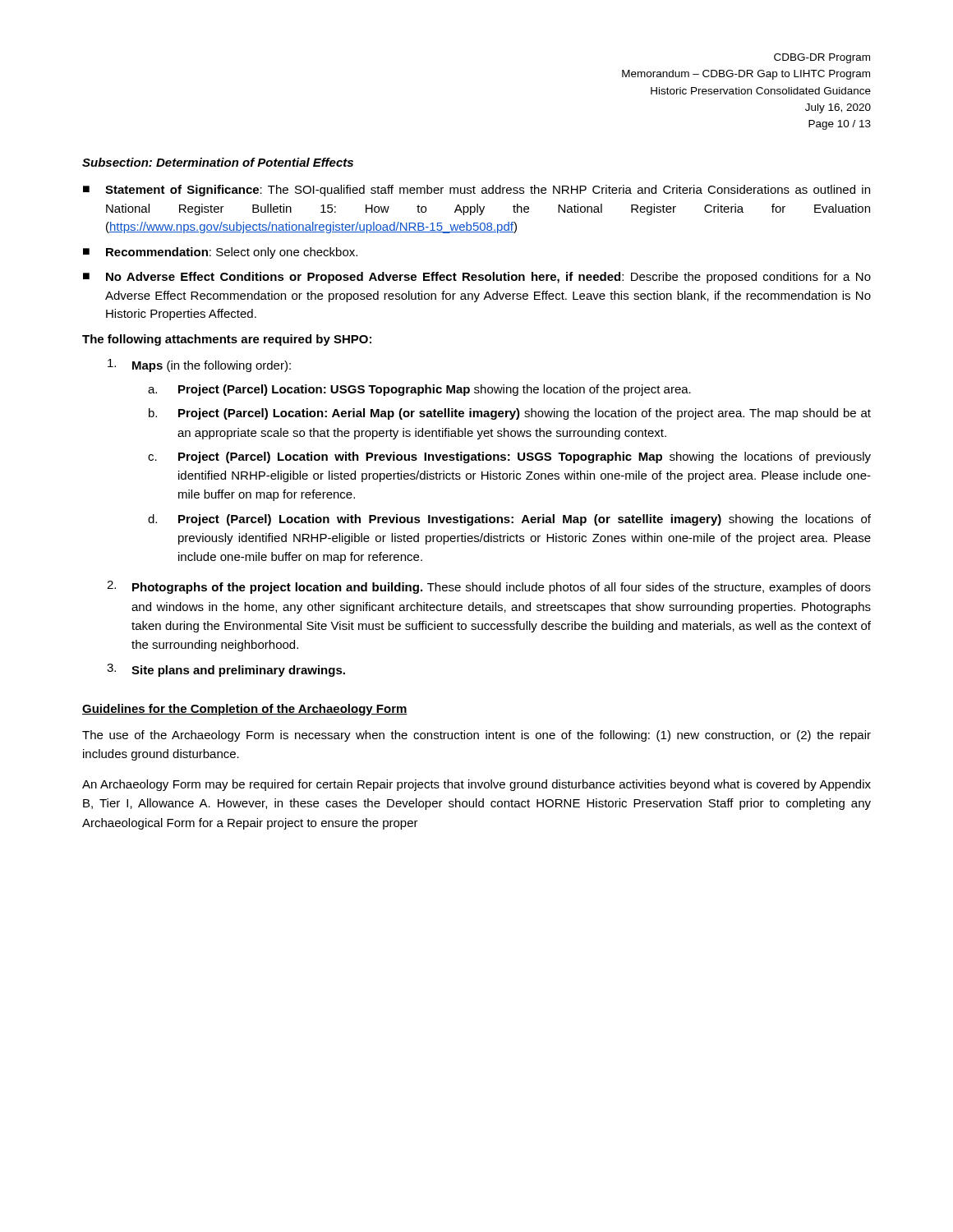
Task: Navigate to the text starting "c. Project (Parcel) Location with"
Action: 501,475
